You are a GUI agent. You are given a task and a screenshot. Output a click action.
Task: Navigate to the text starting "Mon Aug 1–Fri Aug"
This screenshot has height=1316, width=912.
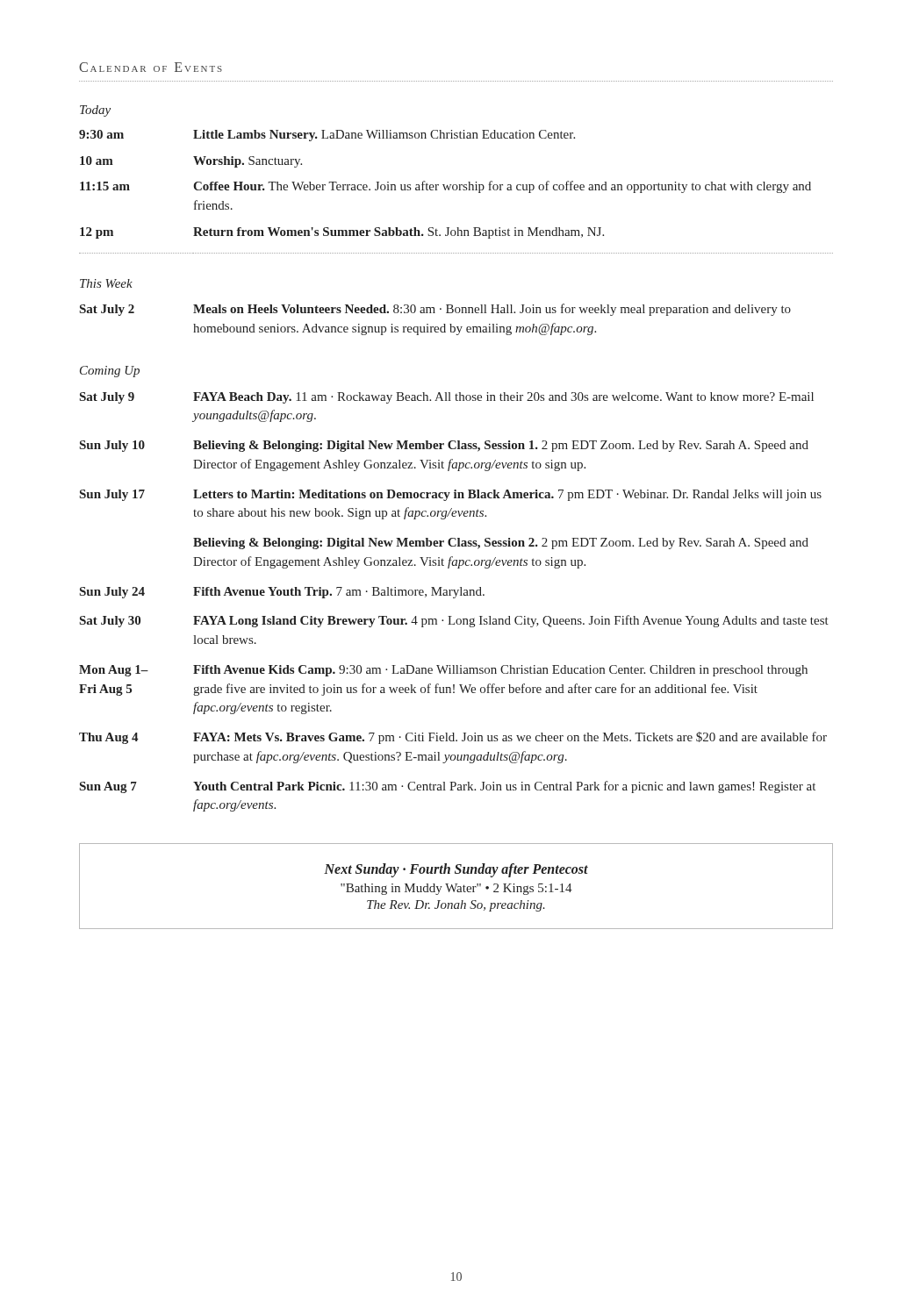(x=113, y=679)
